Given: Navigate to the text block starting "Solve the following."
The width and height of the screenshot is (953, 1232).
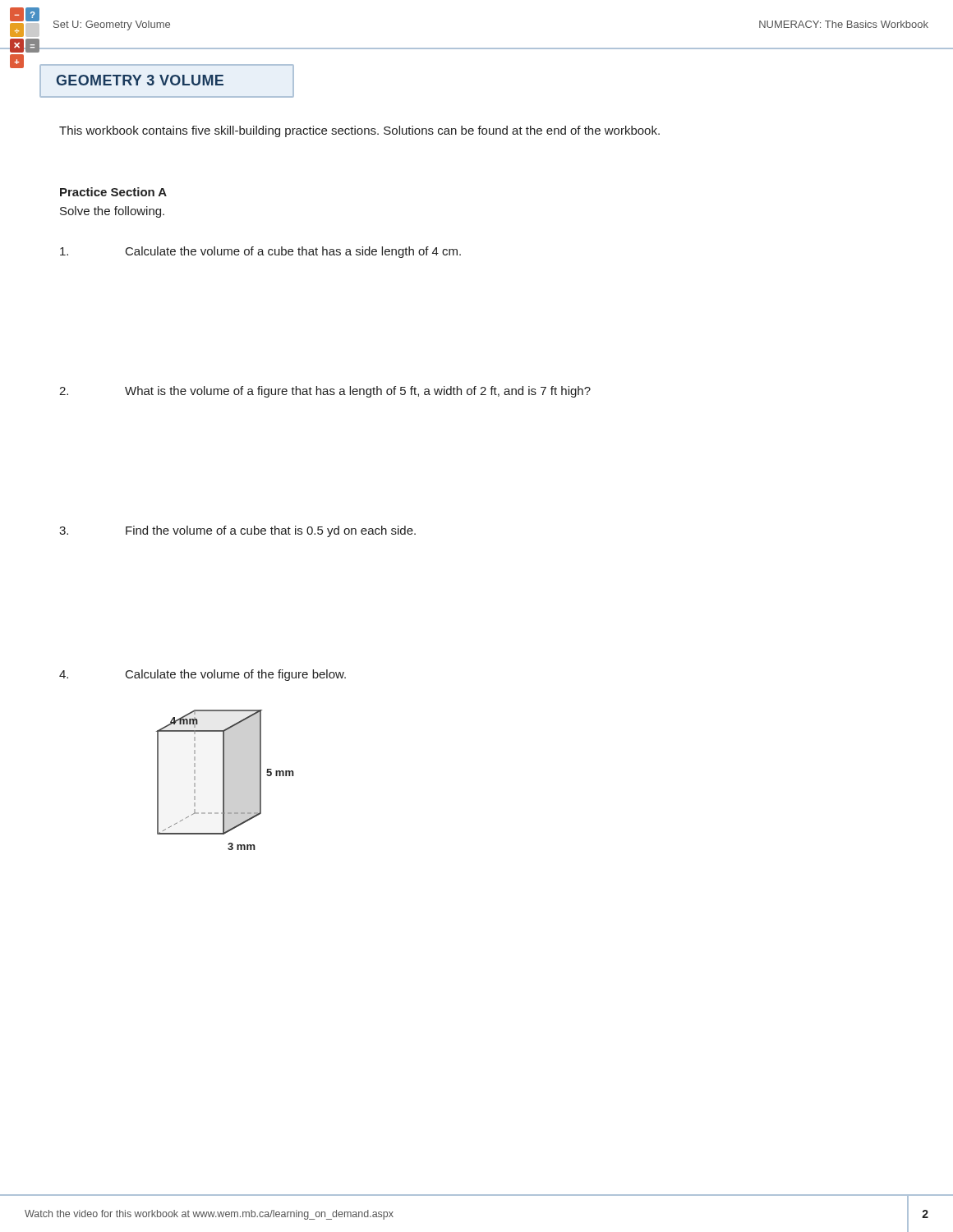Looking at the screenshot, I should pos(112,211).
